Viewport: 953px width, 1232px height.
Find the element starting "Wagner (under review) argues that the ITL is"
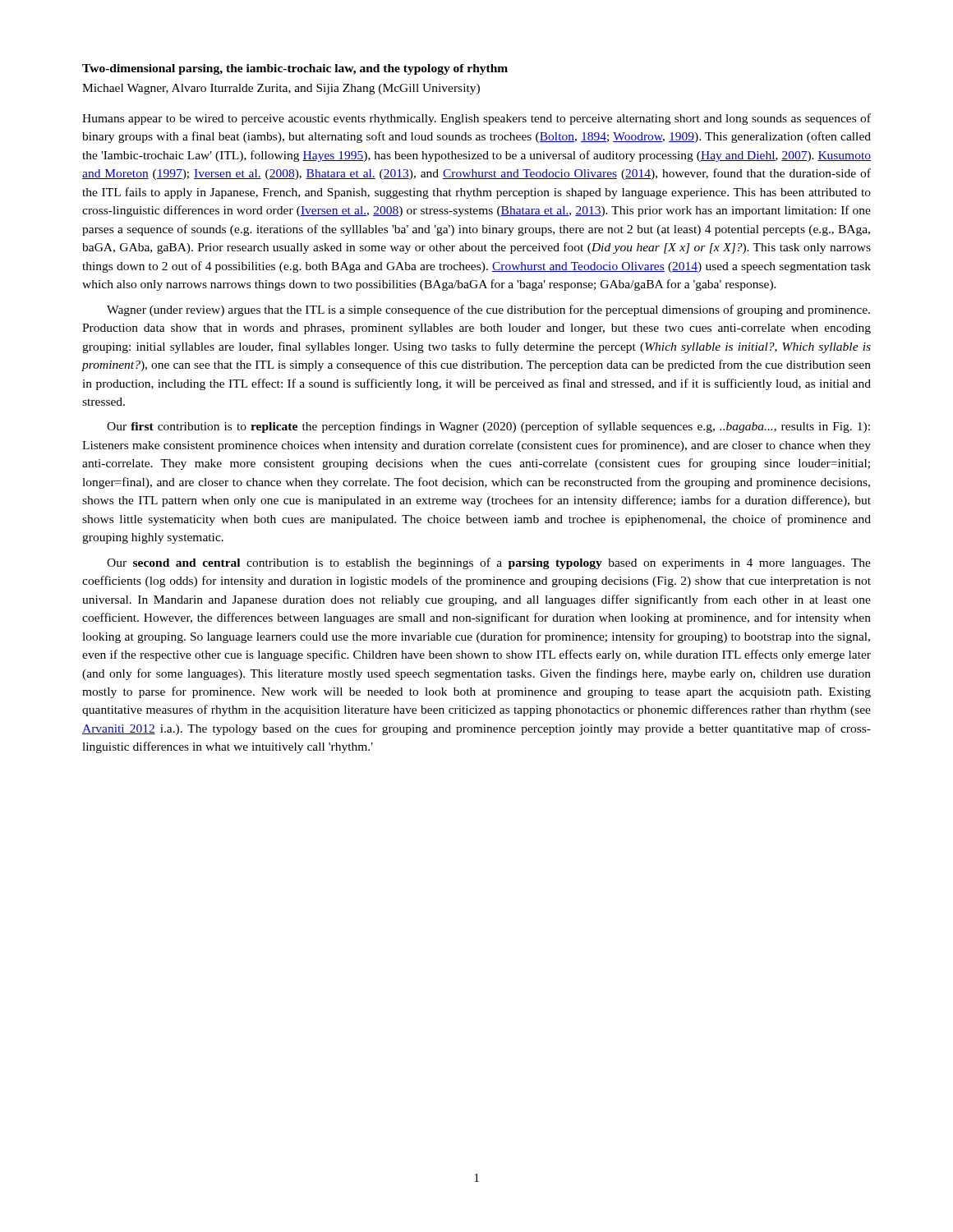(x=476, y=355)
